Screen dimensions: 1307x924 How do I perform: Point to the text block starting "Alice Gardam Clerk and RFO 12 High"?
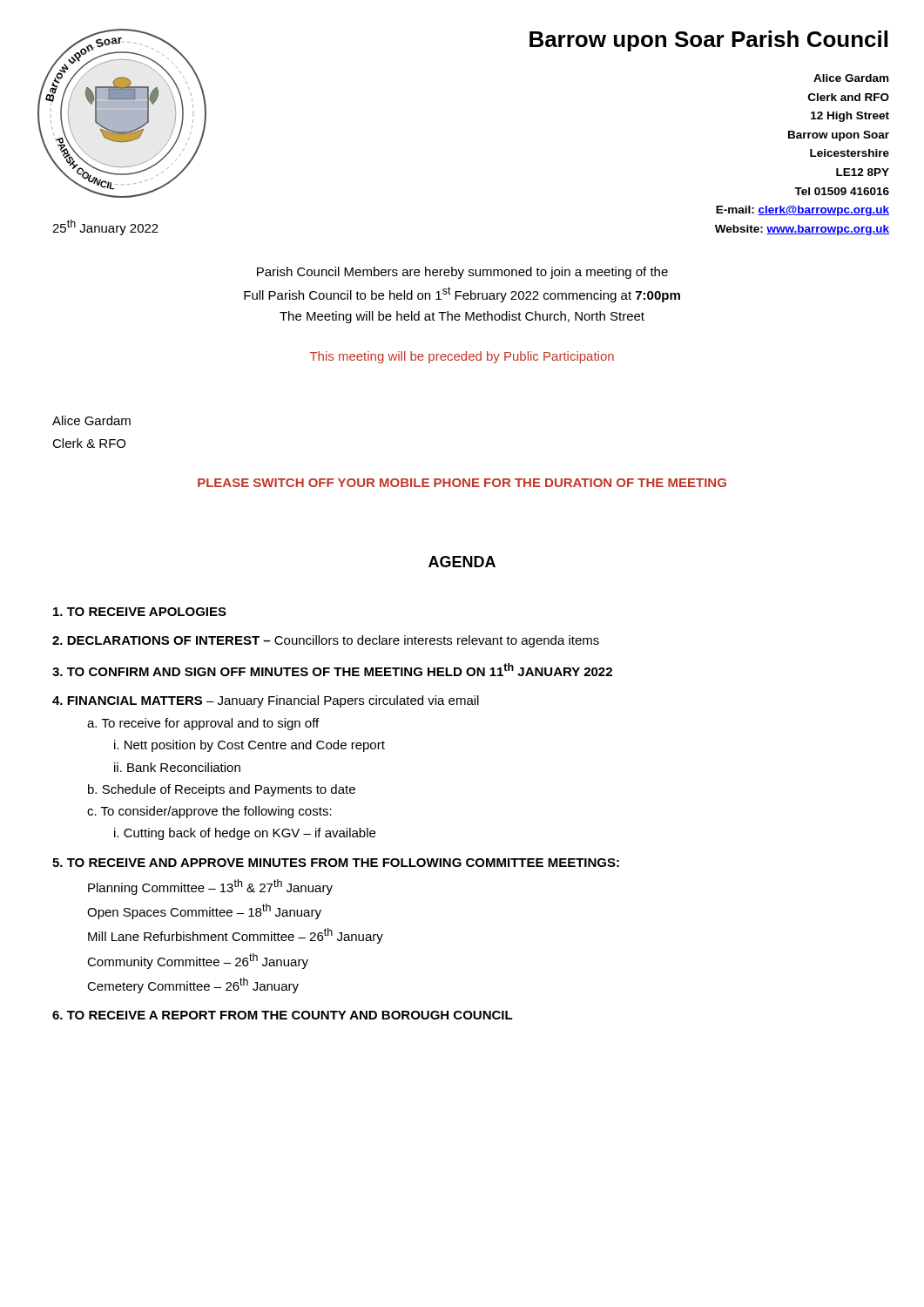[x=802, y=153]
